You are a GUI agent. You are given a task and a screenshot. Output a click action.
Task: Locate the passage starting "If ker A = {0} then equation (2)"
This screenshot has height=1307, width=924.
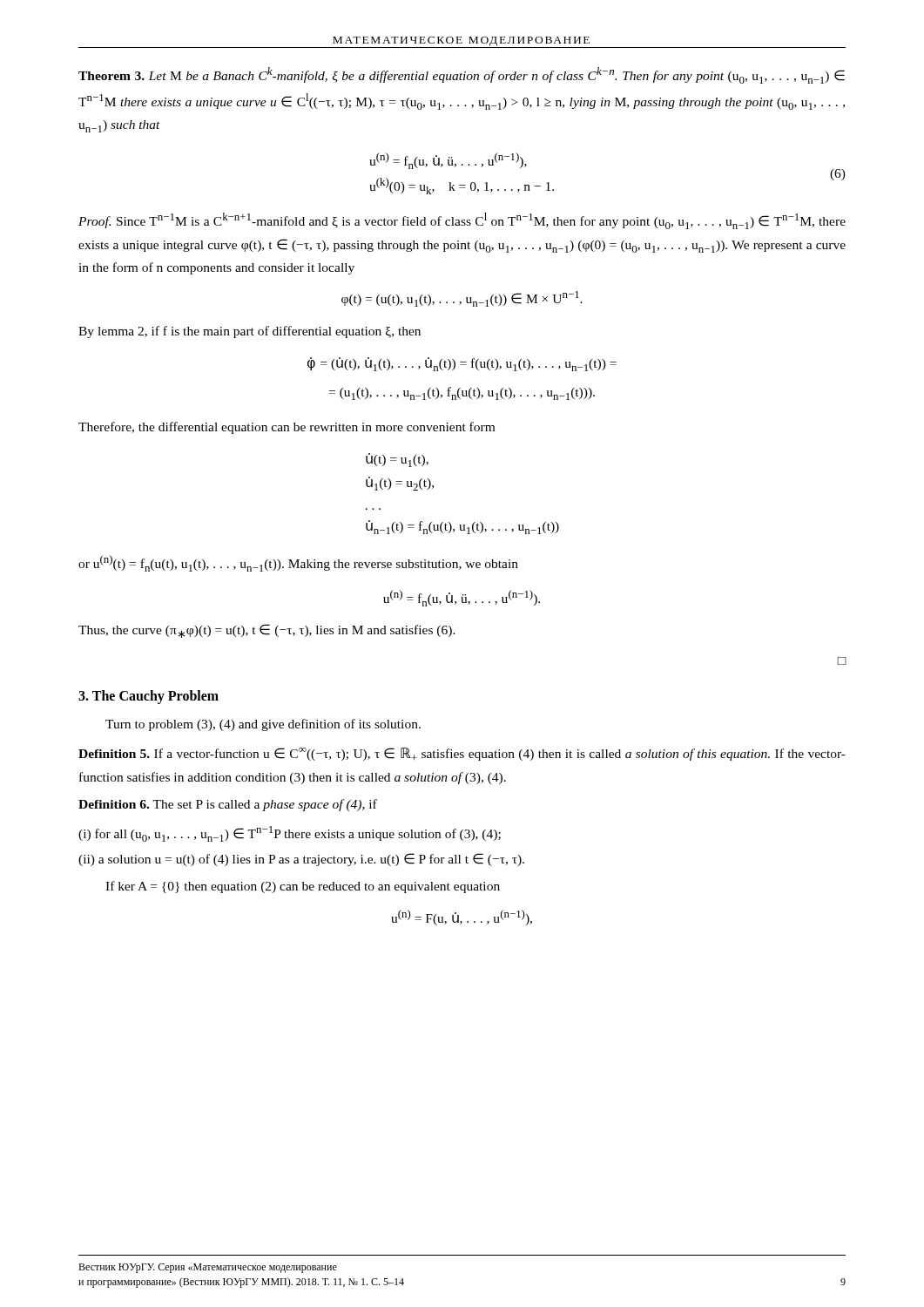coord(303,886)
